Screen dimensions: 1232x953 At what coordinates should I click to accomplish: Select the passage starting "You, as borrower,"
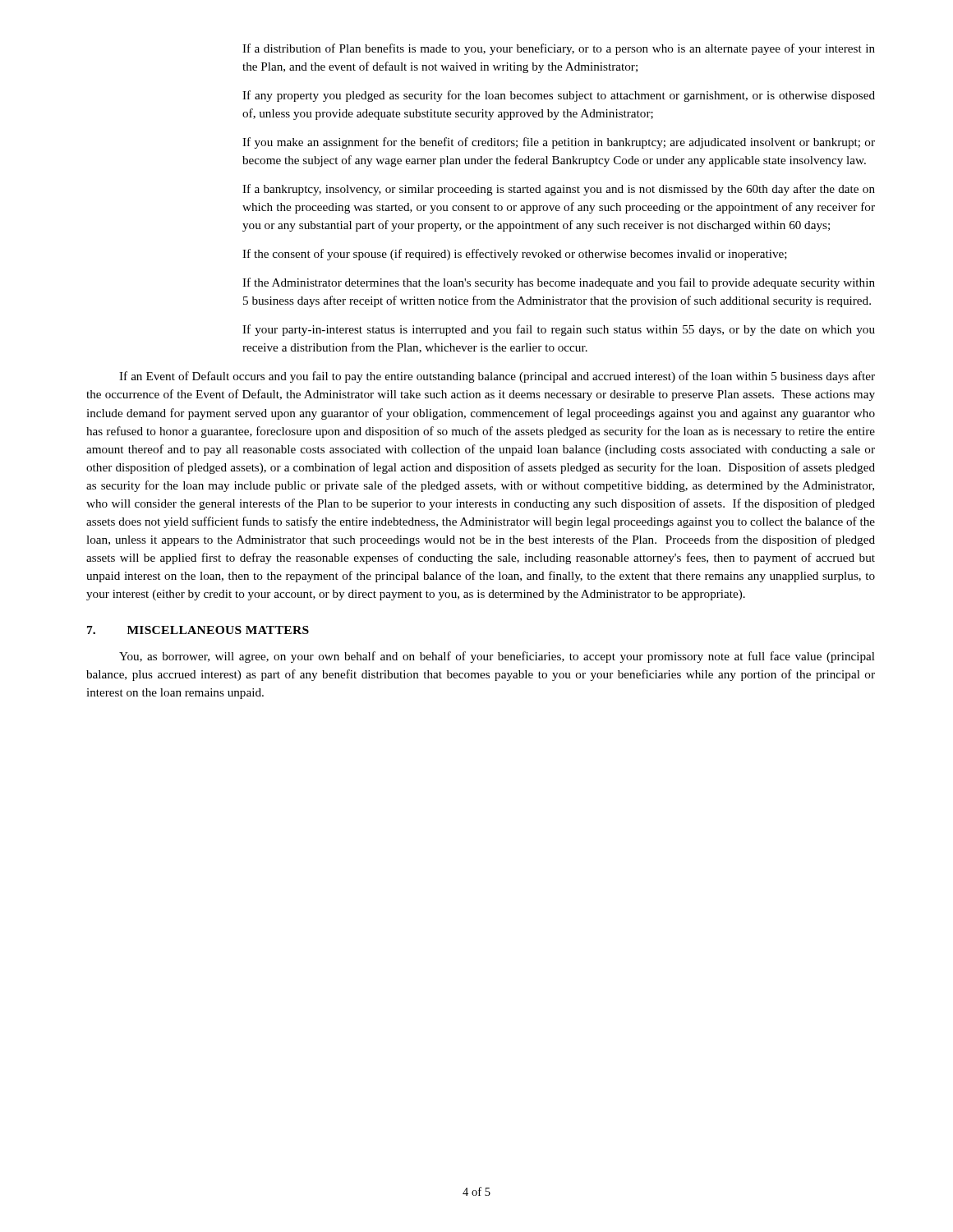[481, 674]
